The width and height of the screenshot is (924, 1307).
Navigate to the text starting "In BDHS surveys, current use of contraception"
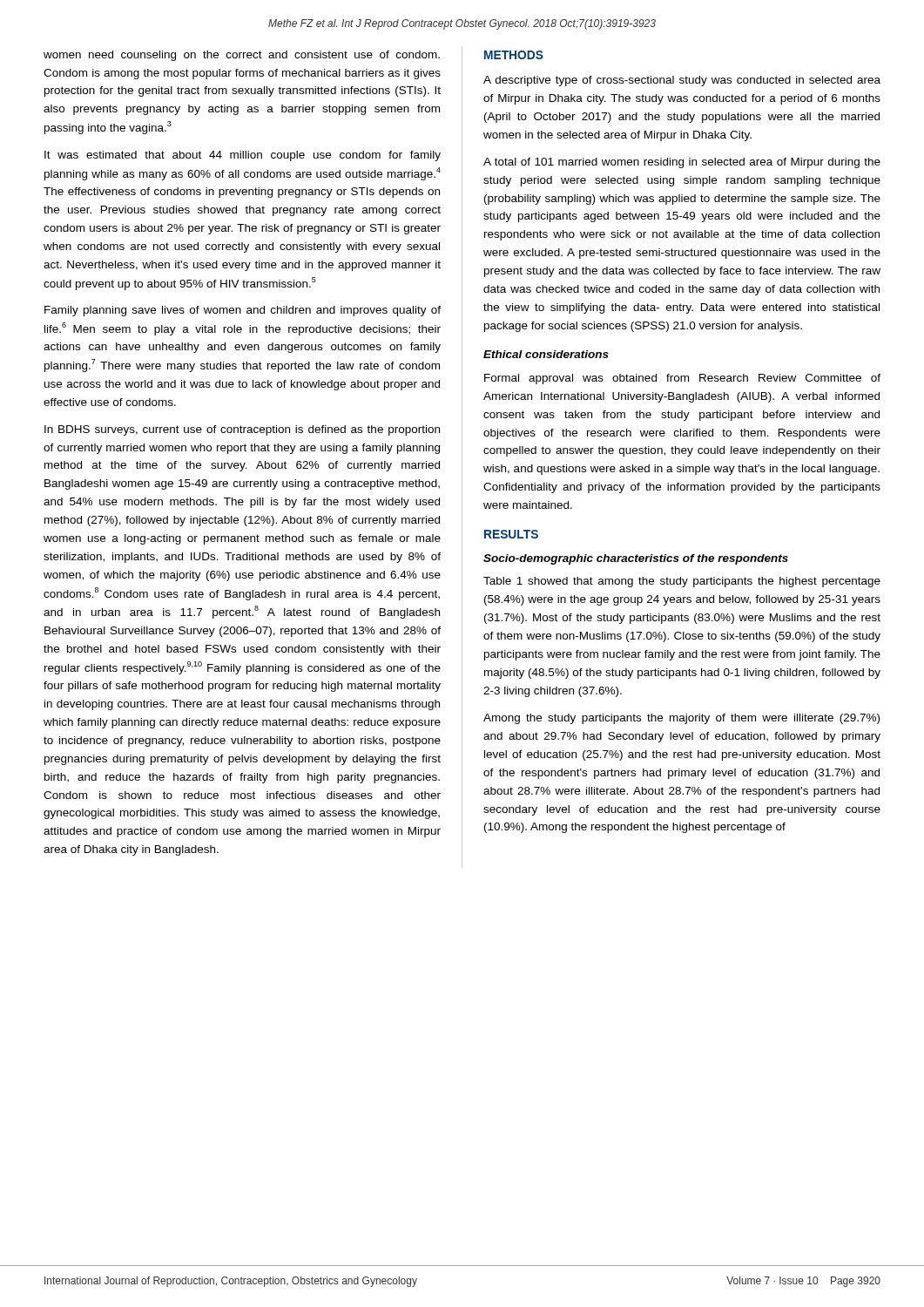coord(242,640)
